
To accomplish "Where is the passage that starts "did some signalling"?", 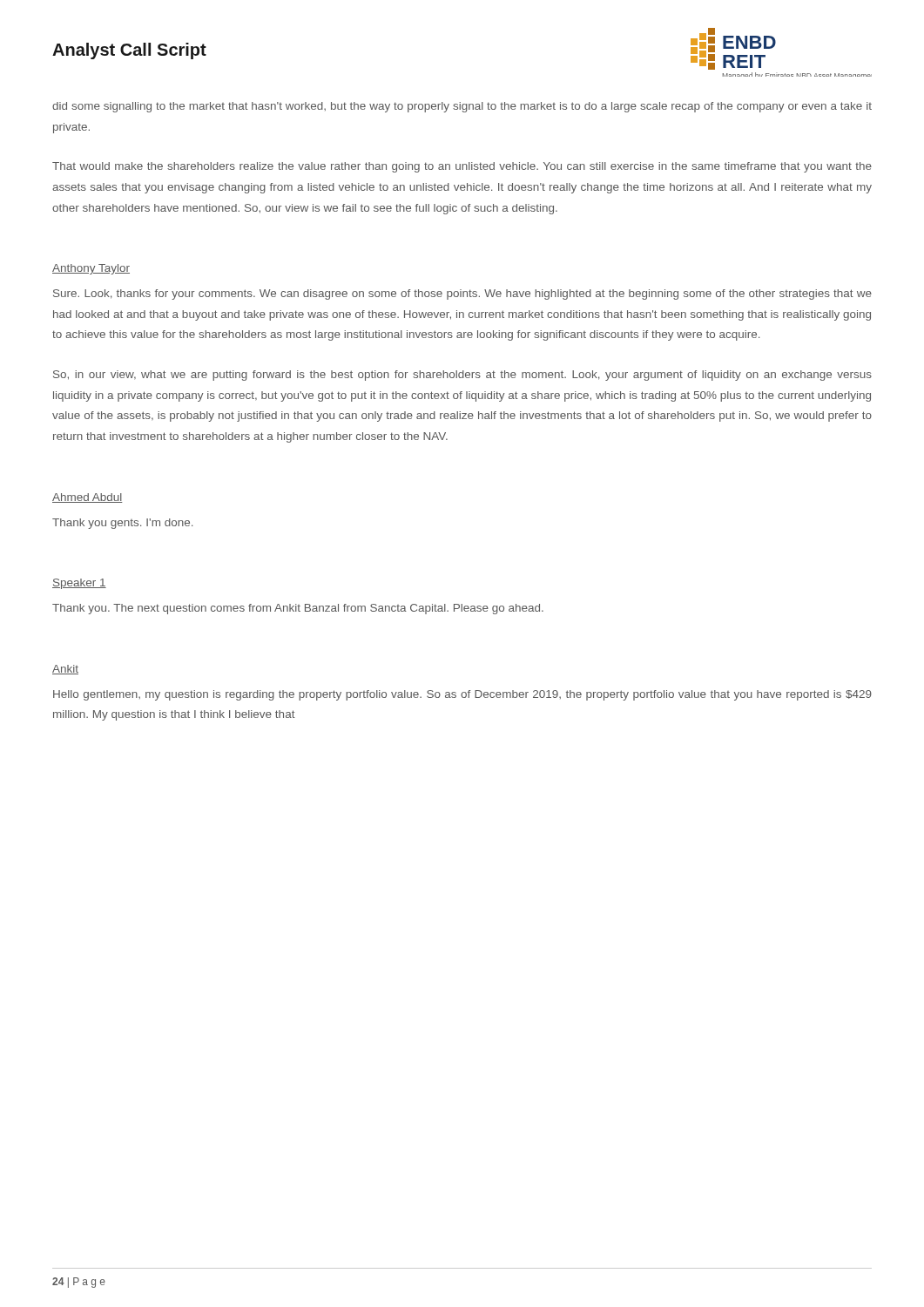I will pos(462,116).
